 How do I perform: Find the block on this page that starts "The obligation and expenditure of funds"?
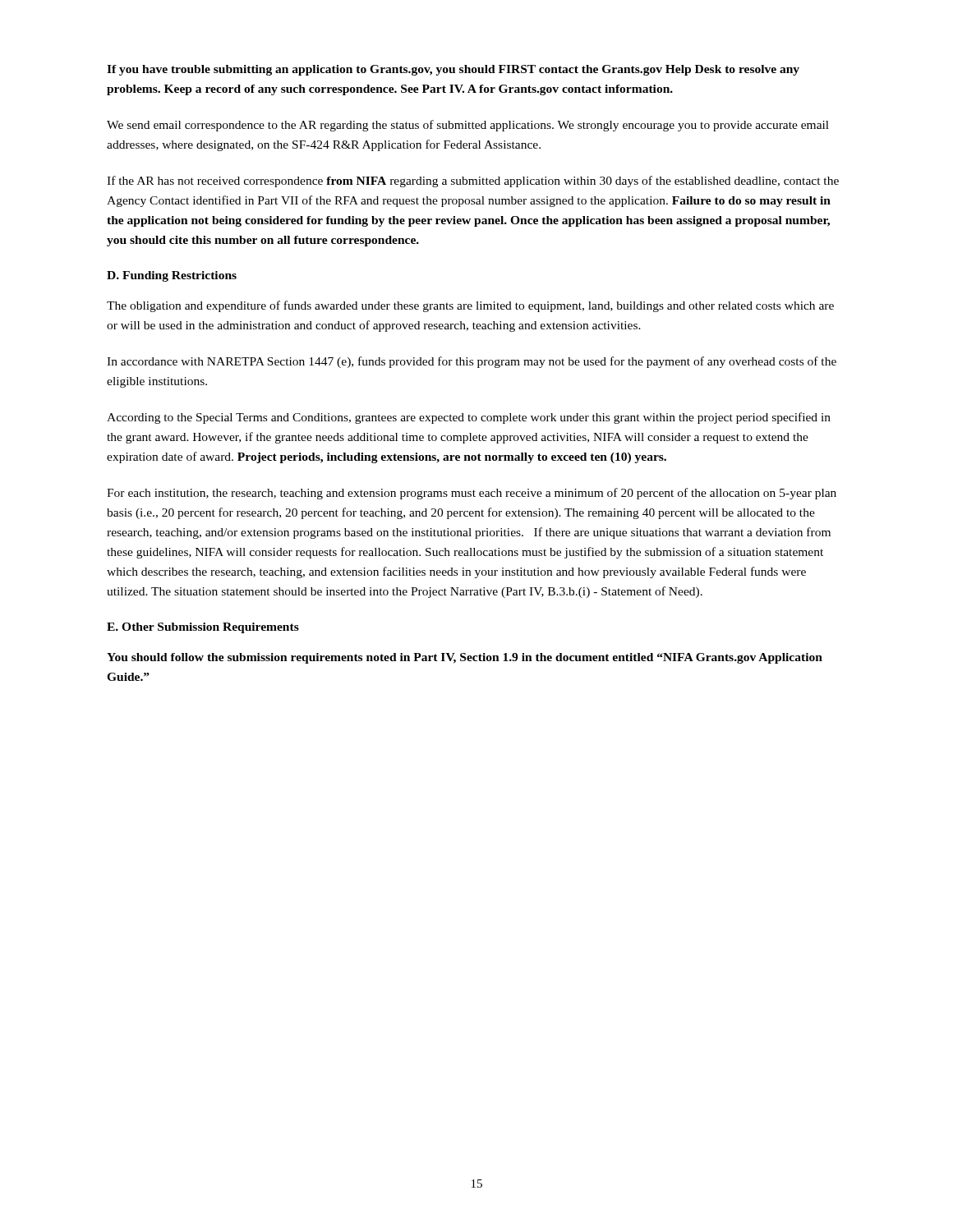tap(470, 315)
